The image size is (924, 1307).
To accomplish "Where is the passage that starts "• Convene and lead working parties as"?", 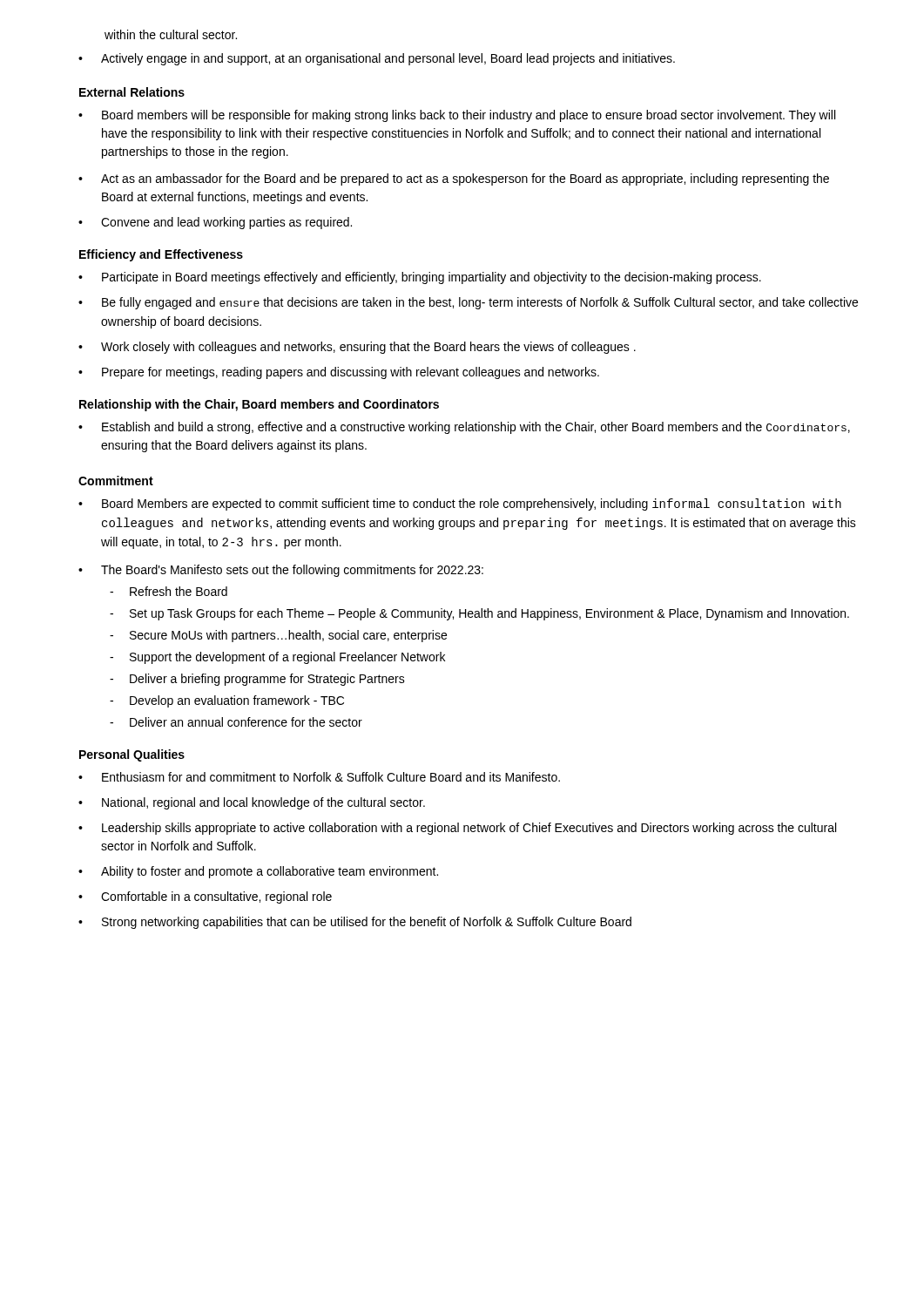I will click(x=215, y=223).
